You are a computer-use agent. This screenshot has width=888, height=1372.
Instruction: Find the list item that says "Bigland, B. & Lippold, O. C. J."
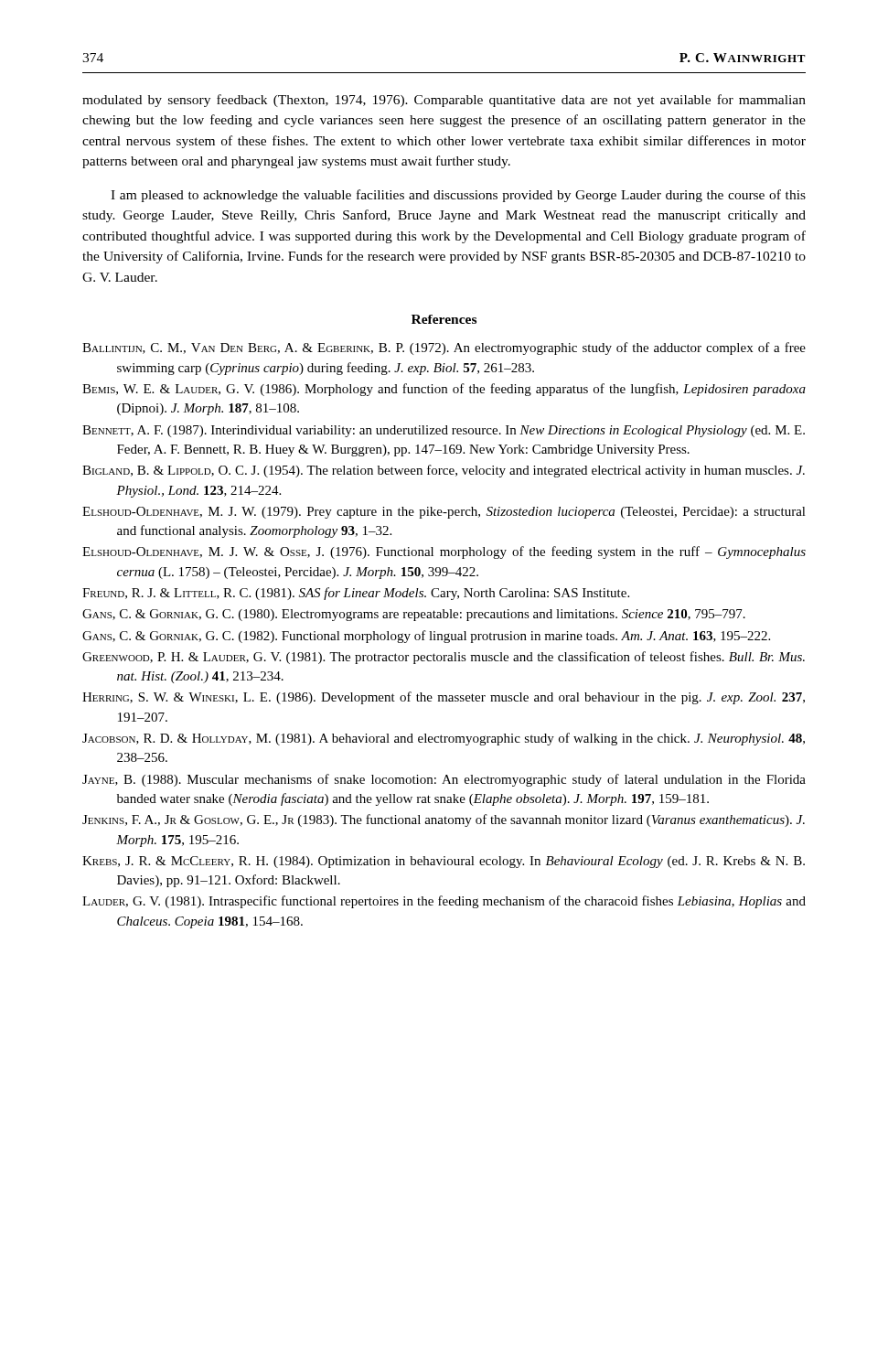pyautogui.click(x=444, y=480)
